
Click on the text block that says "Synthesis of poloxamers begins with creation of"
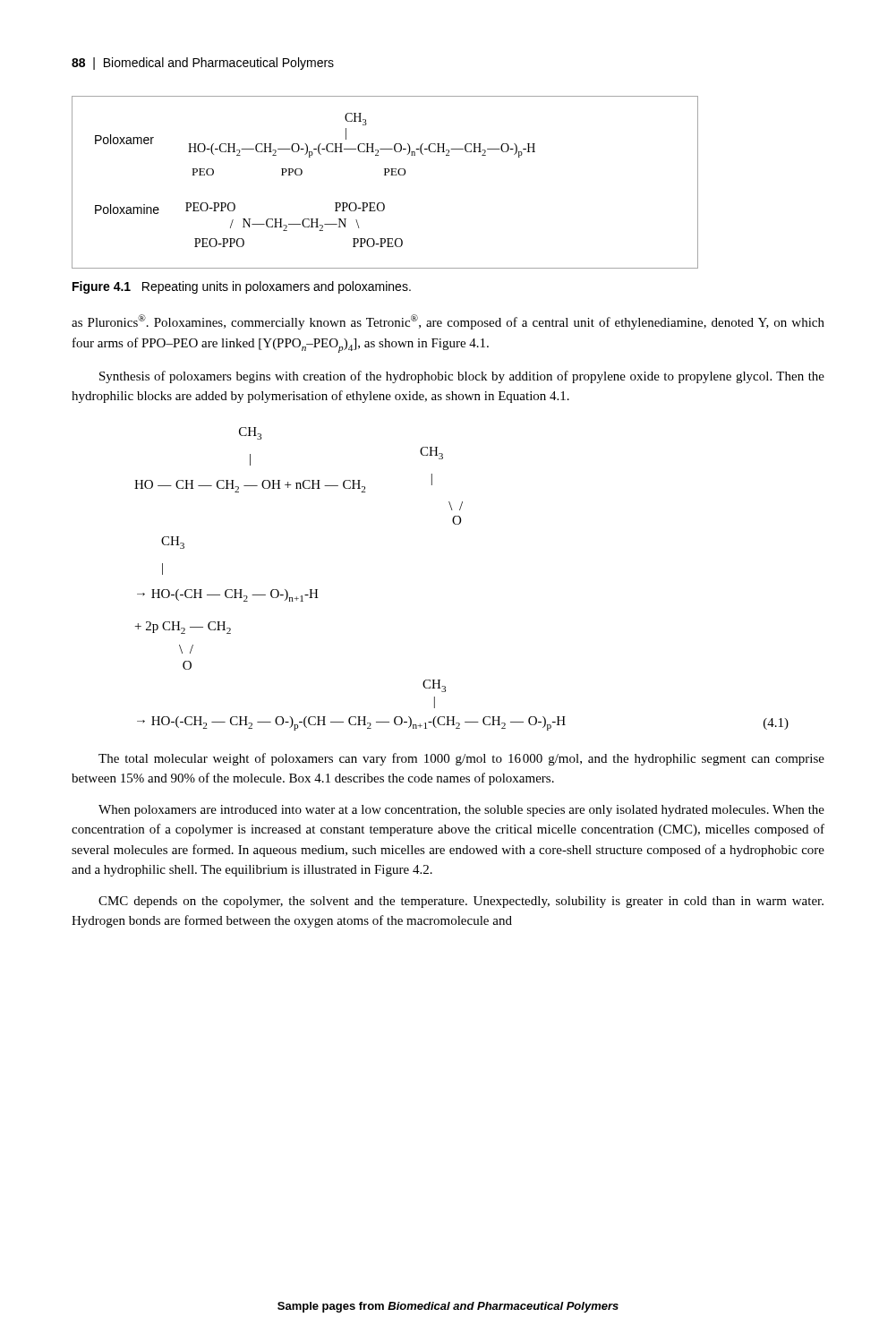(x=448, y=386)
